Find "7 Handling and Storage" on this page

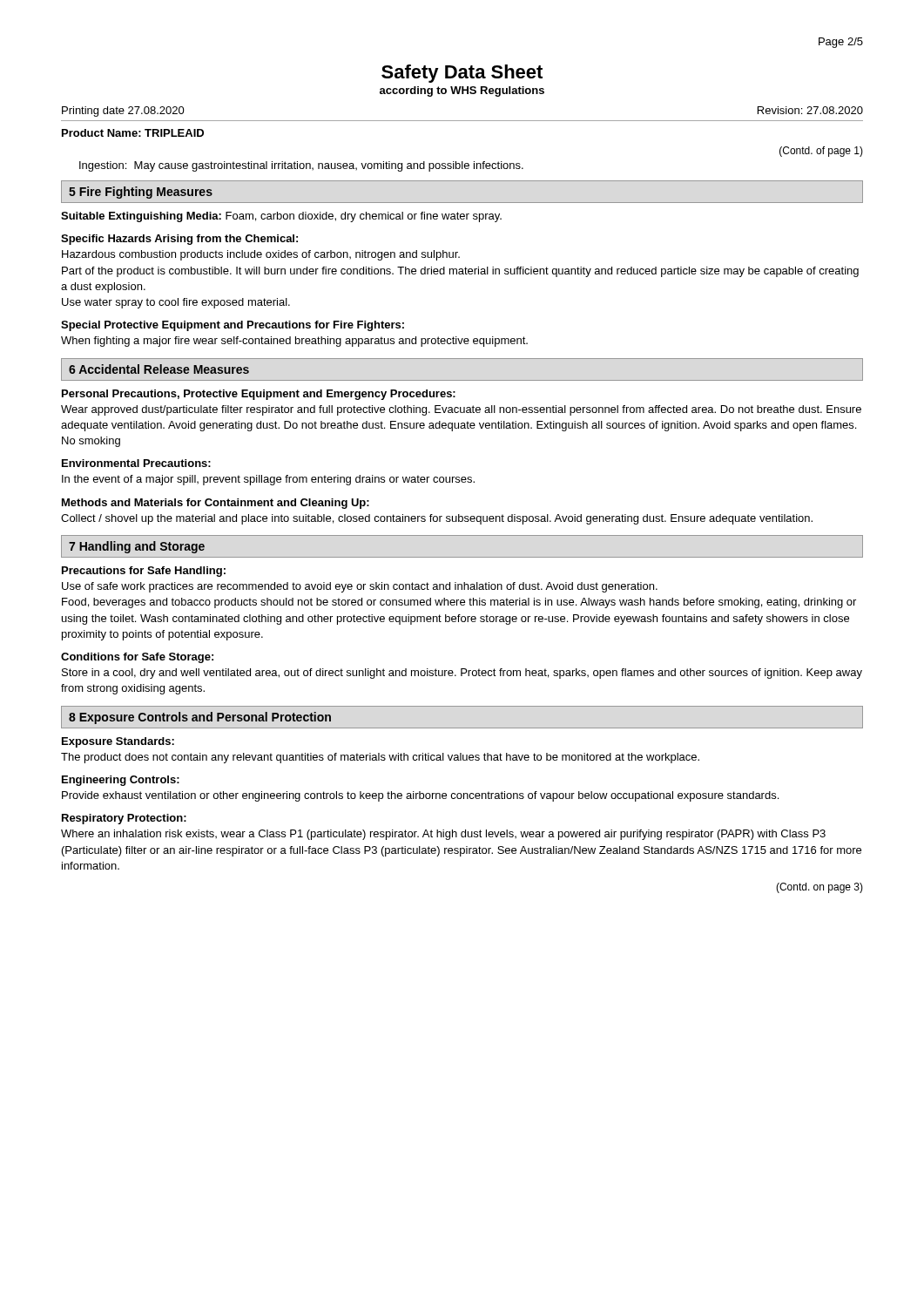coord(137,546)
